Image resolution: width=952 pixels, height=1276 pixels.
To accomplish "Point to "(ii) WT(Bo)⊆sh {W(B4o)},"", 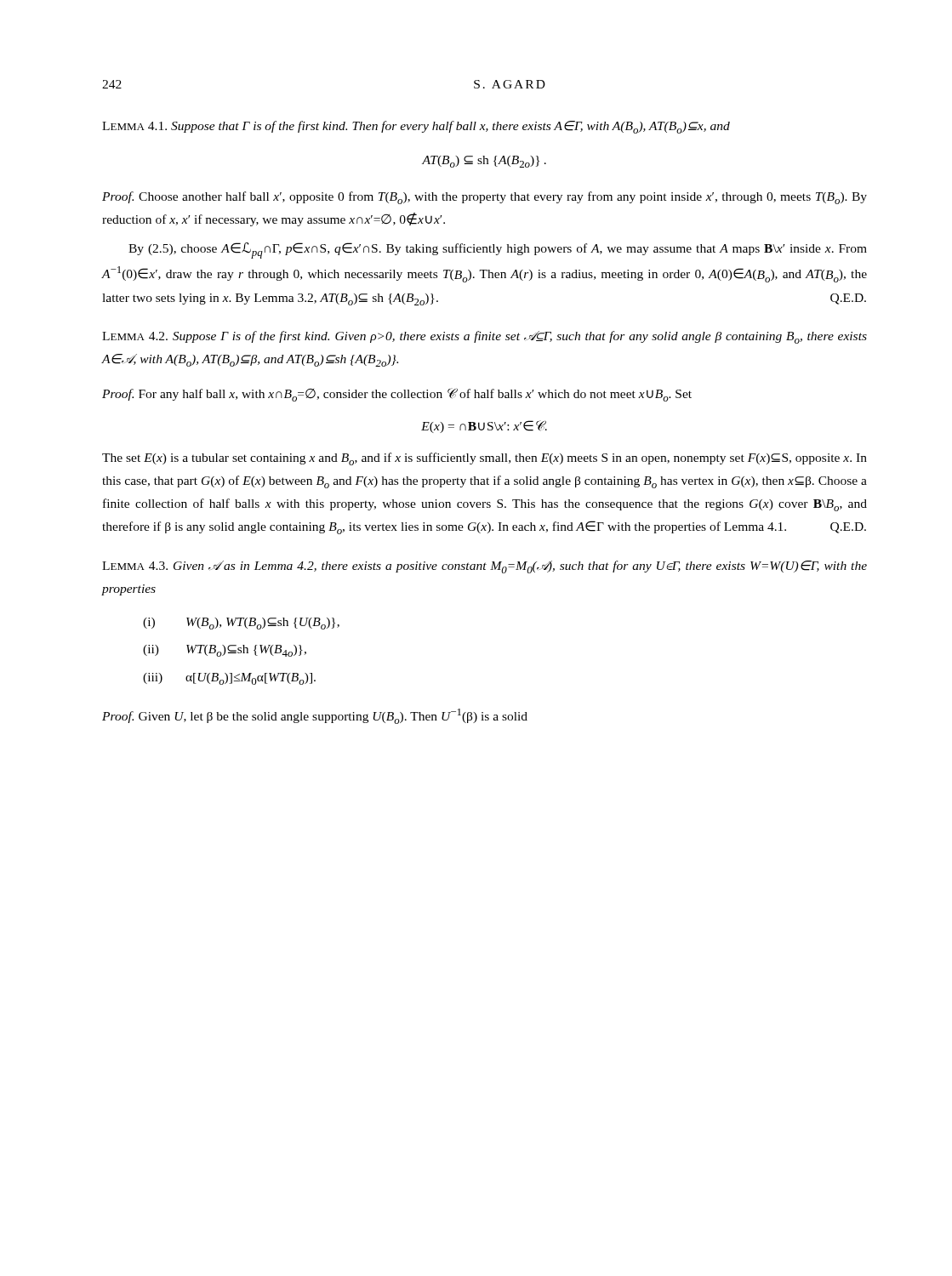I will pos(225,651).
